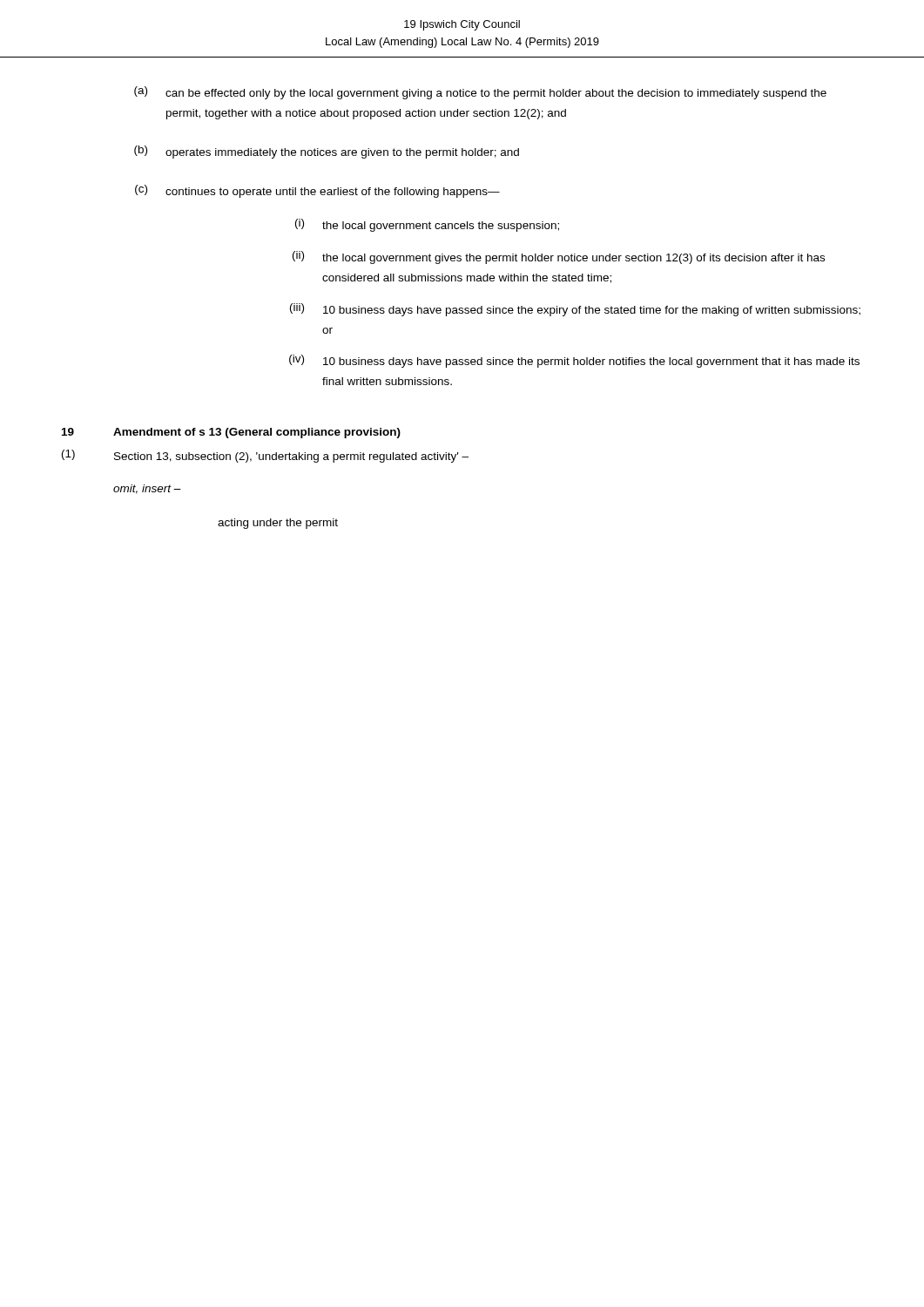Select the text block starting "(1) Section 13, subsection"
The image size is (924, 1307).
[462, 457]
